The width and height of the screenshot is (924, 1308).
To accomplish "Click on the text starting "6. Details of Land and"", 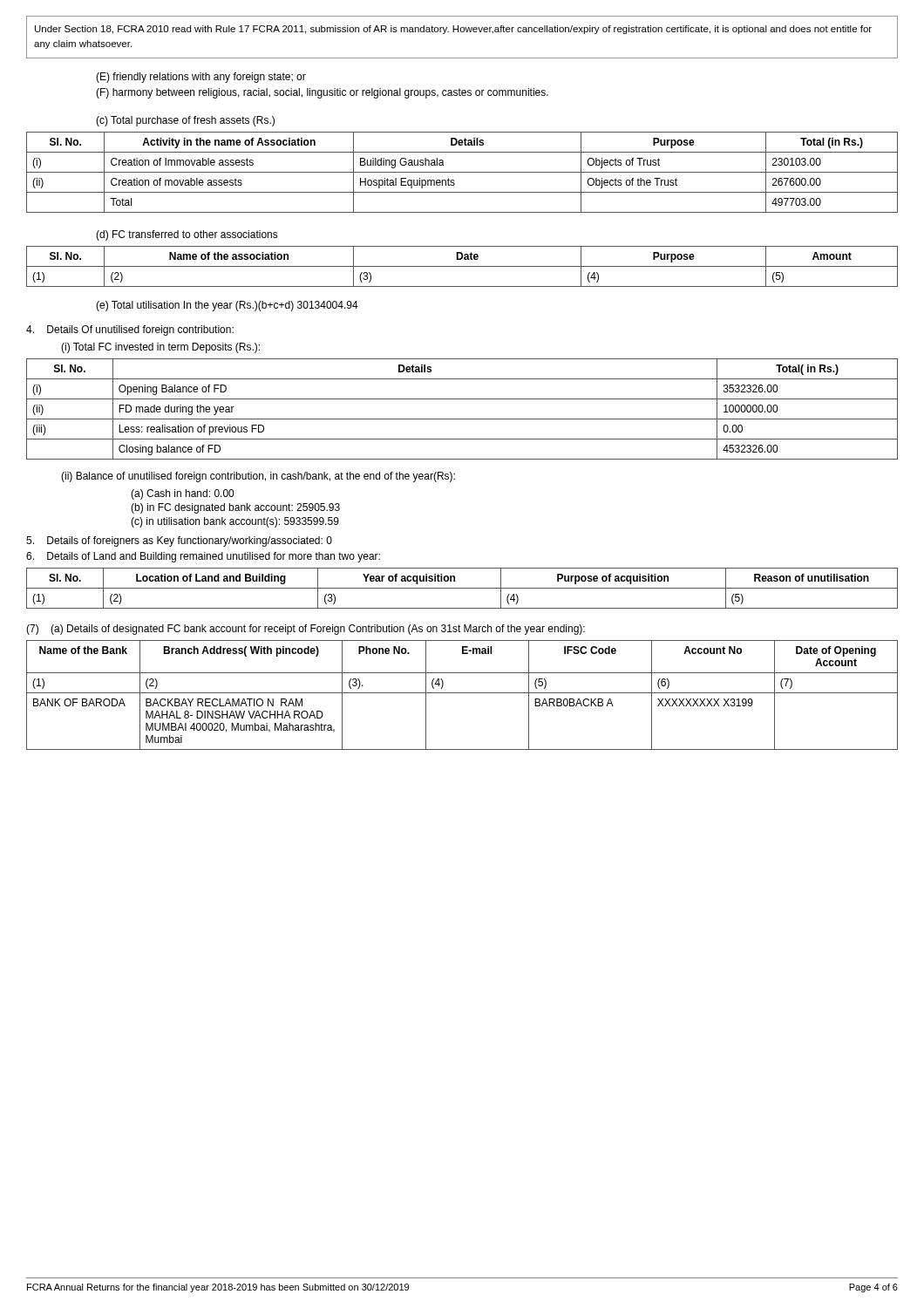I will [204, 556].
